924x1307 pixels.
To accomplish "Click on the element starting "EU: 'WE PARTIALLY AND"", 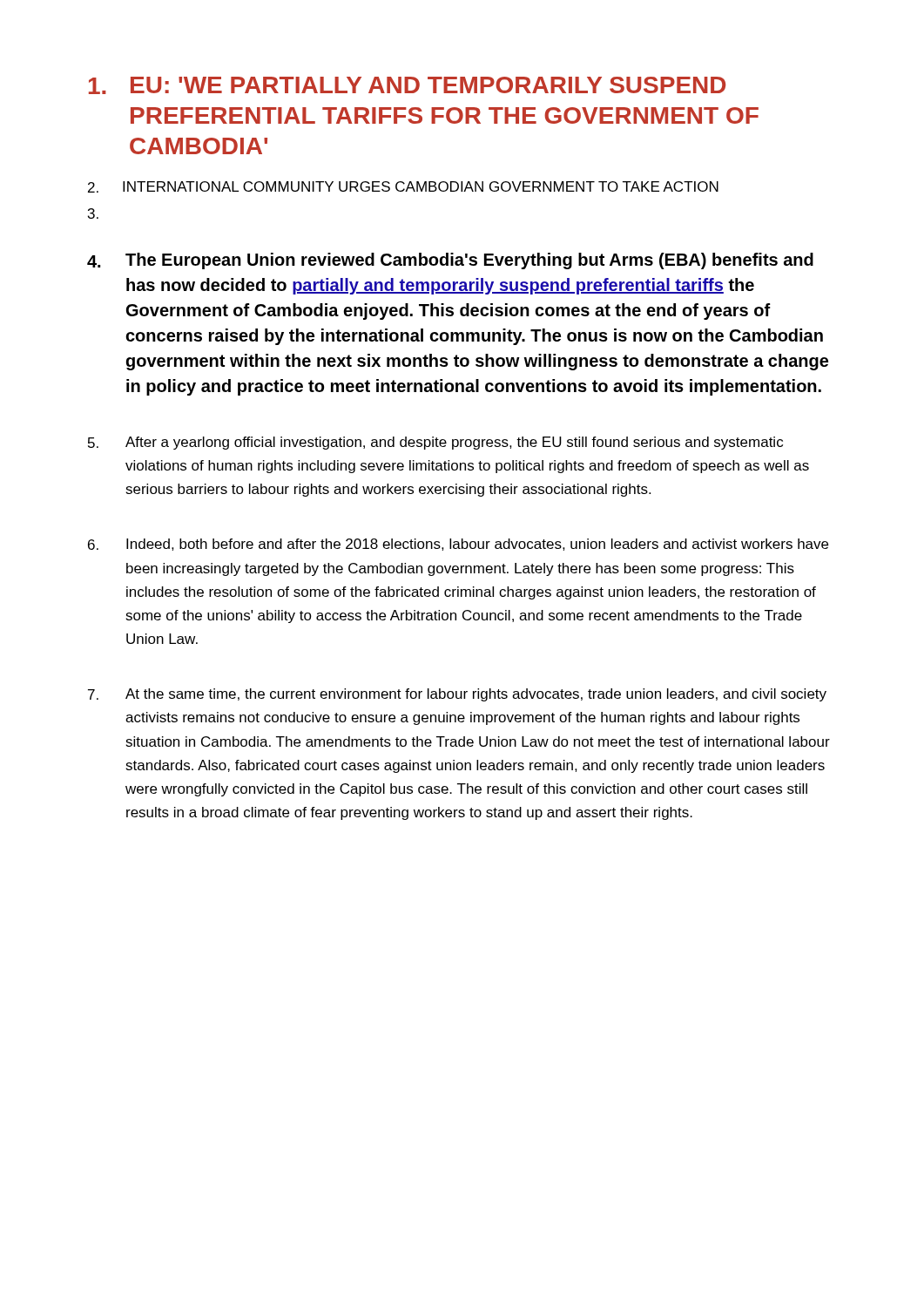I will pyautogui.click(x=462, y=115).
